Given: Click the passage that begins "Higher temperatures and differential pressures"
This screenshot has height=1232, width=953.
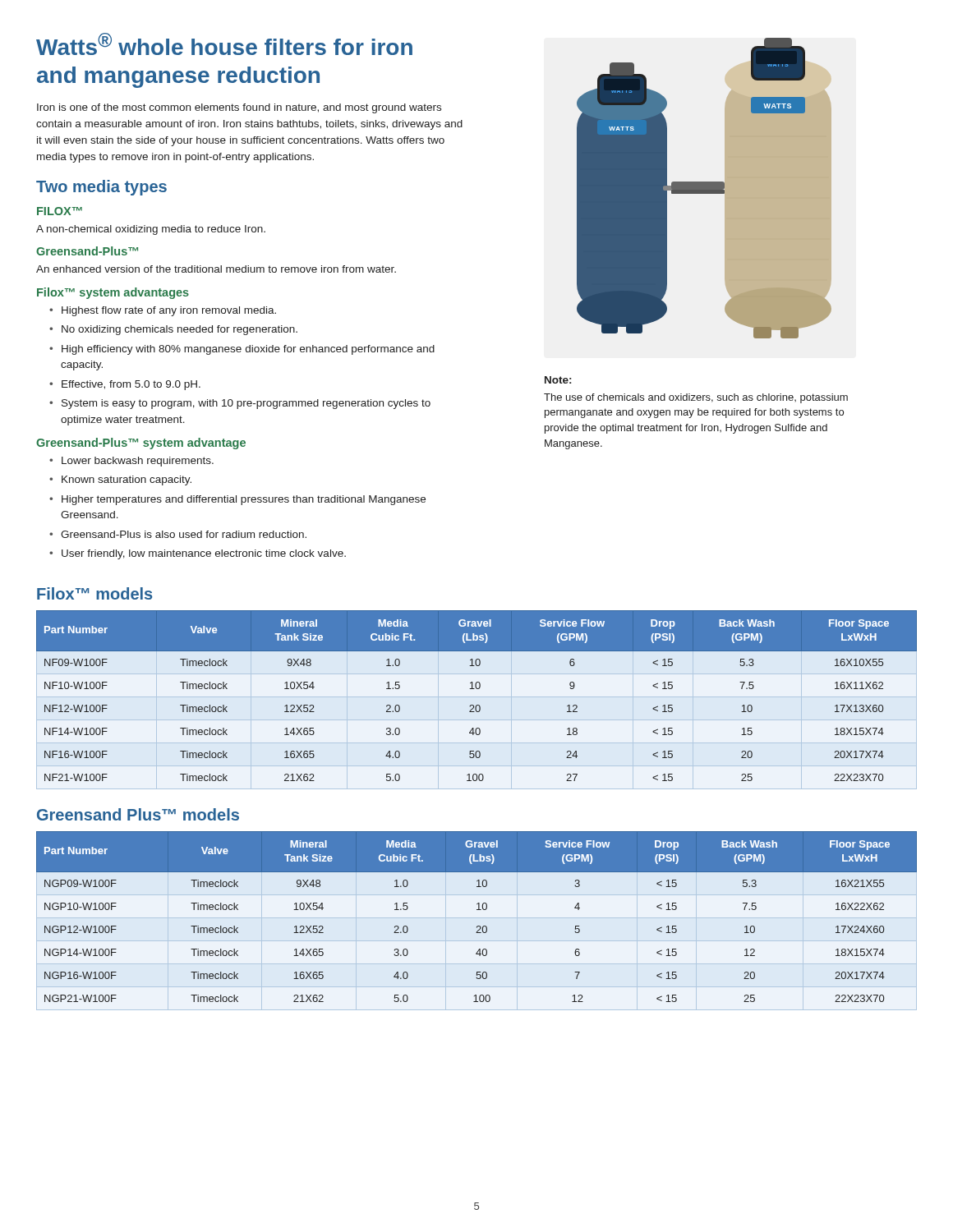Looking at the screenshot, I should click(x=243, y=507).
